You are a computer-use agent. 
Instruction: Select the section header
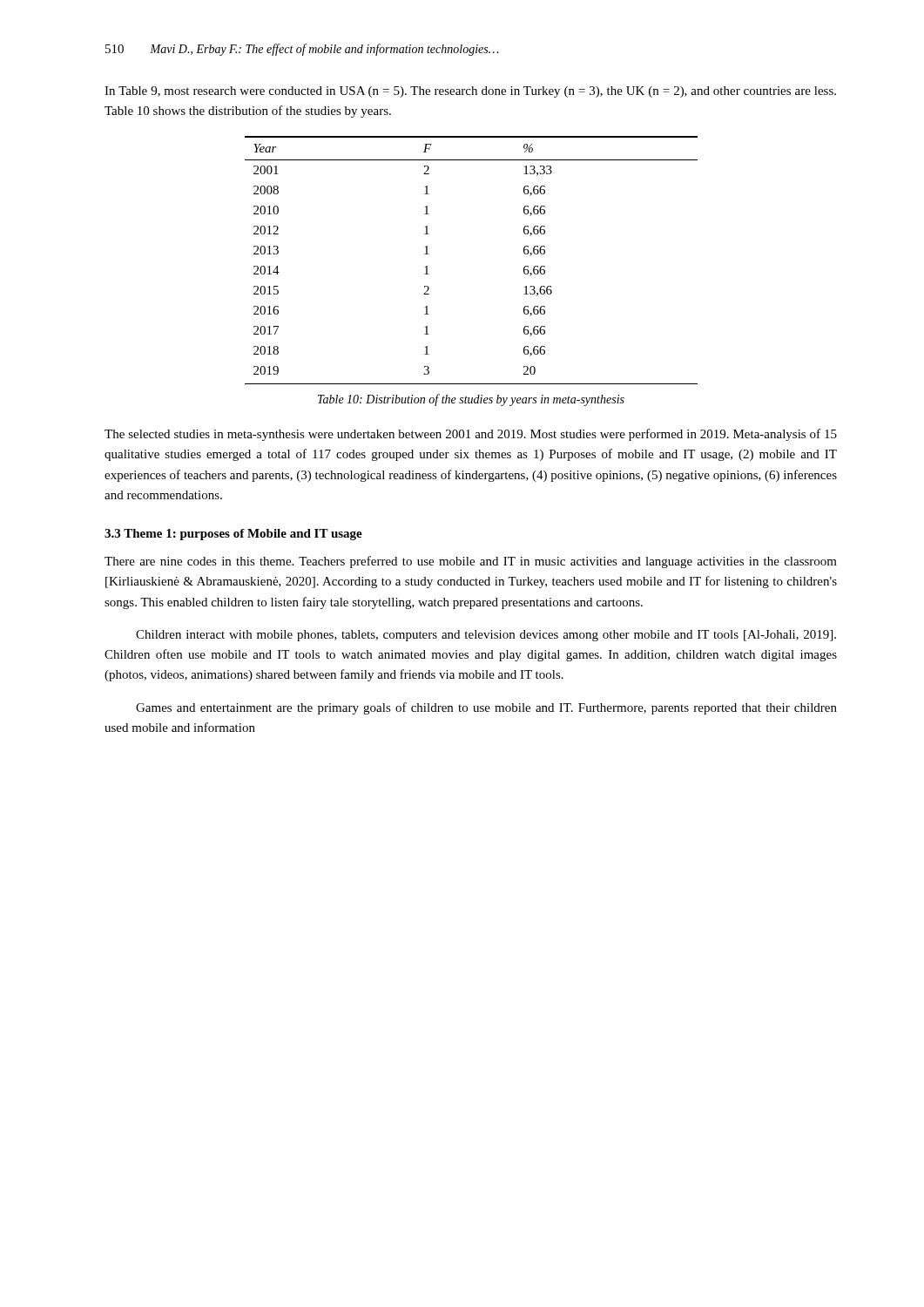coord(233,533)
